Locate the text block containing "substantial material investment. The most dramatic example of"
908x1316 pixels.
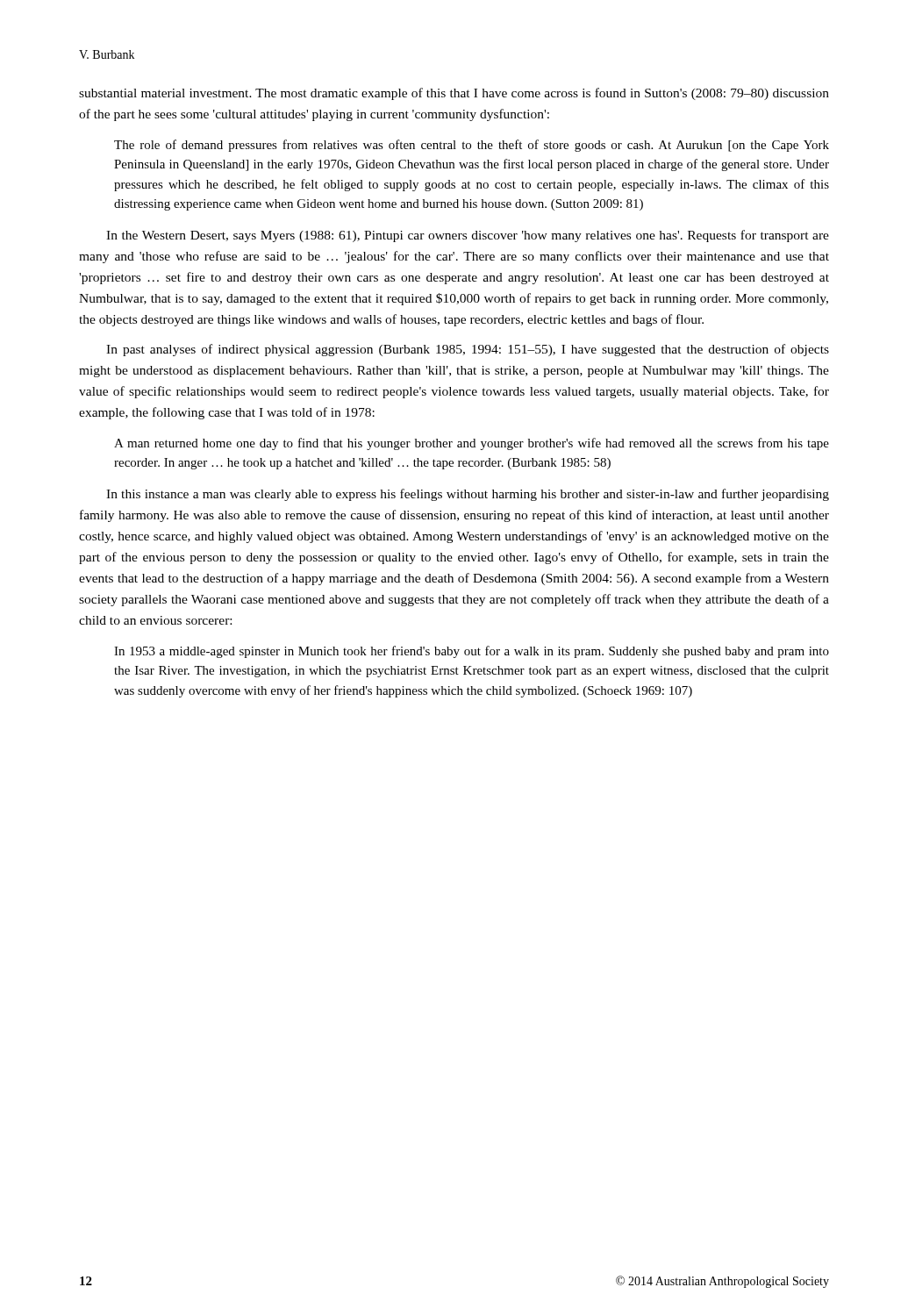pyautogui.click(x=454, y=103)
